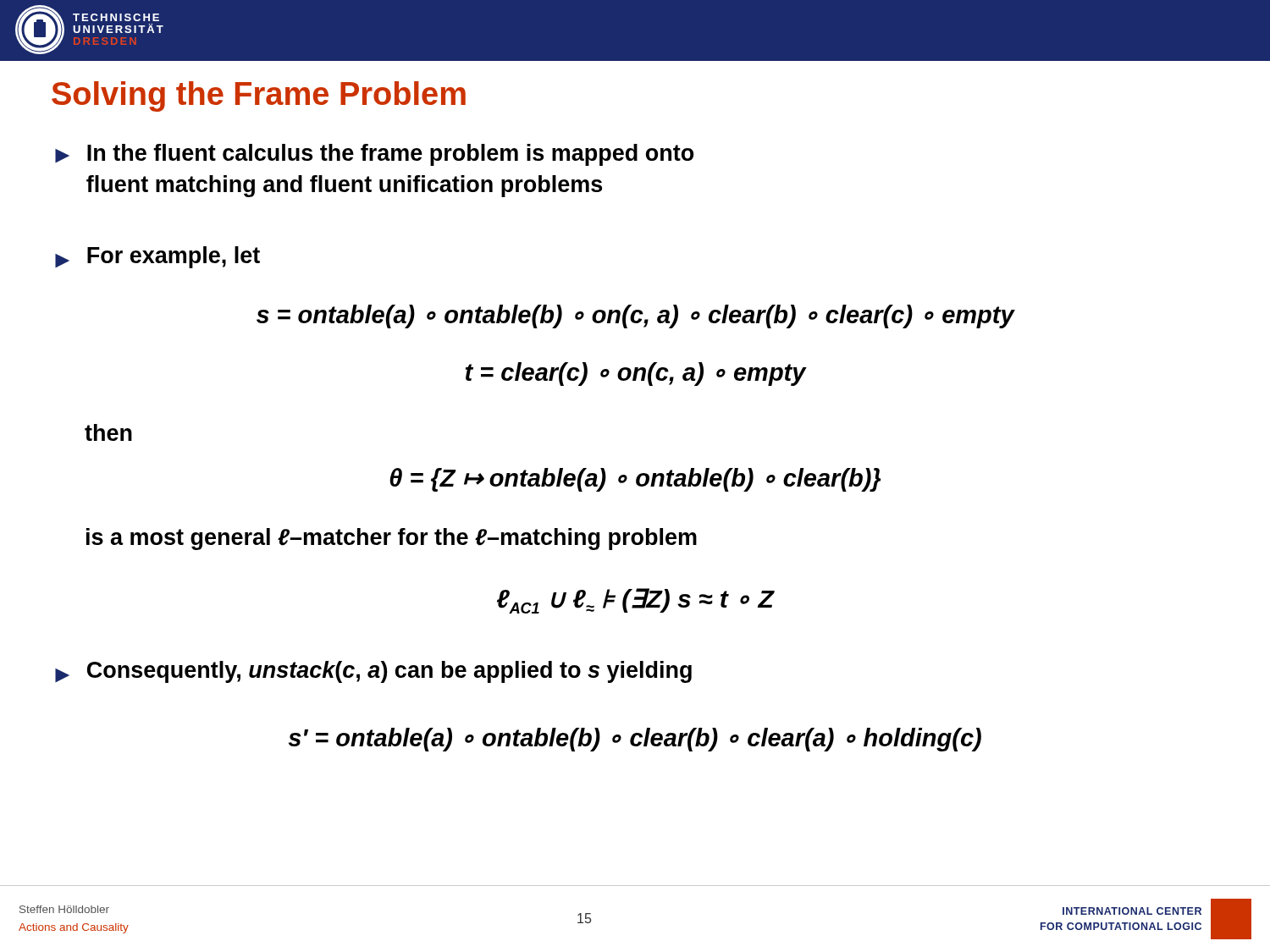Screen dimensions: 952x1270
Task: Find the formula on this page that starts "s′ = ontable(a)"
Action: (x=635, y=738)
